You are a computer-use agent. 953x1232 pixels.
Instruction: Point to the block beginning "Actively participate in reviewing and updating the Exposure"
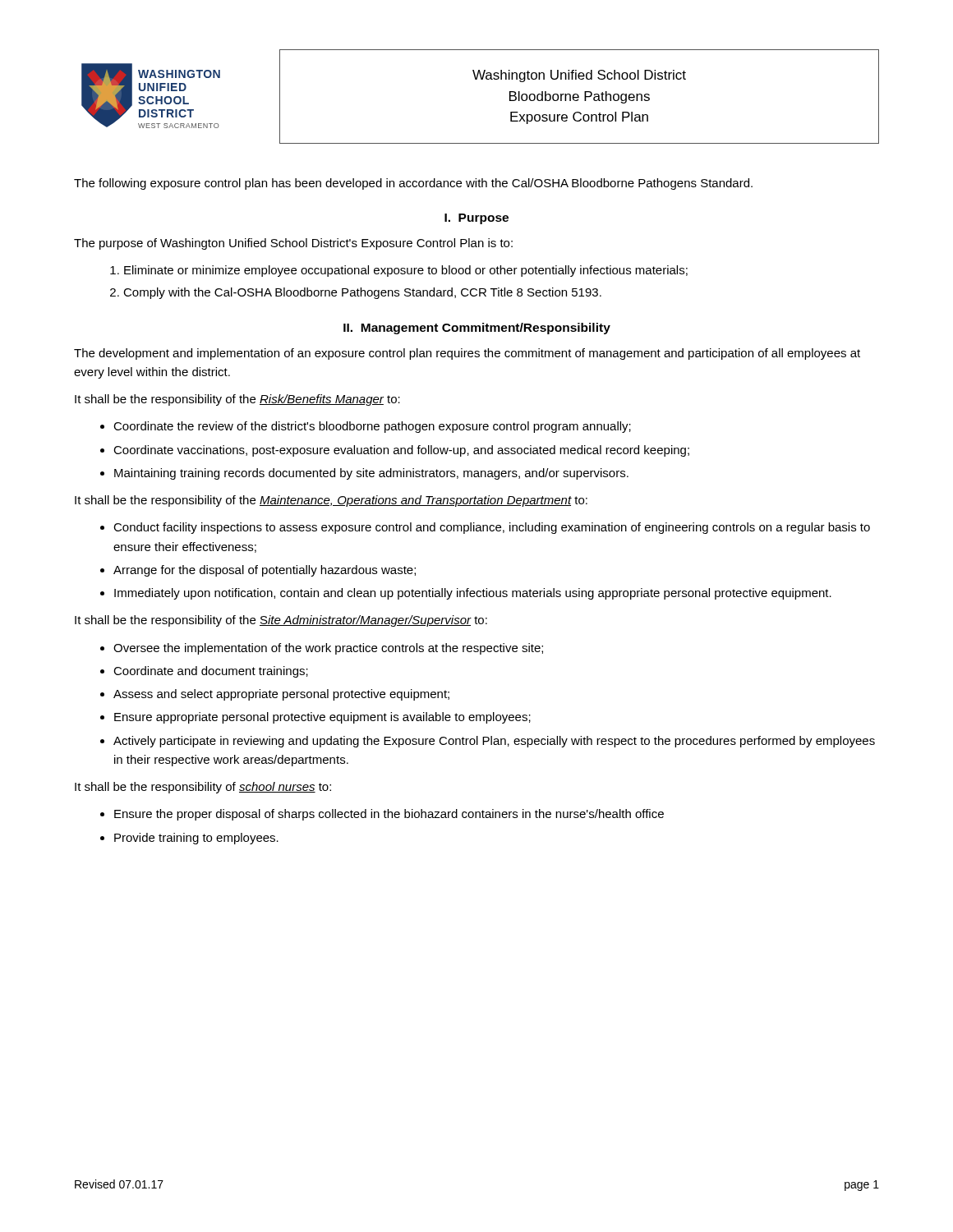(x=494, y=750)
